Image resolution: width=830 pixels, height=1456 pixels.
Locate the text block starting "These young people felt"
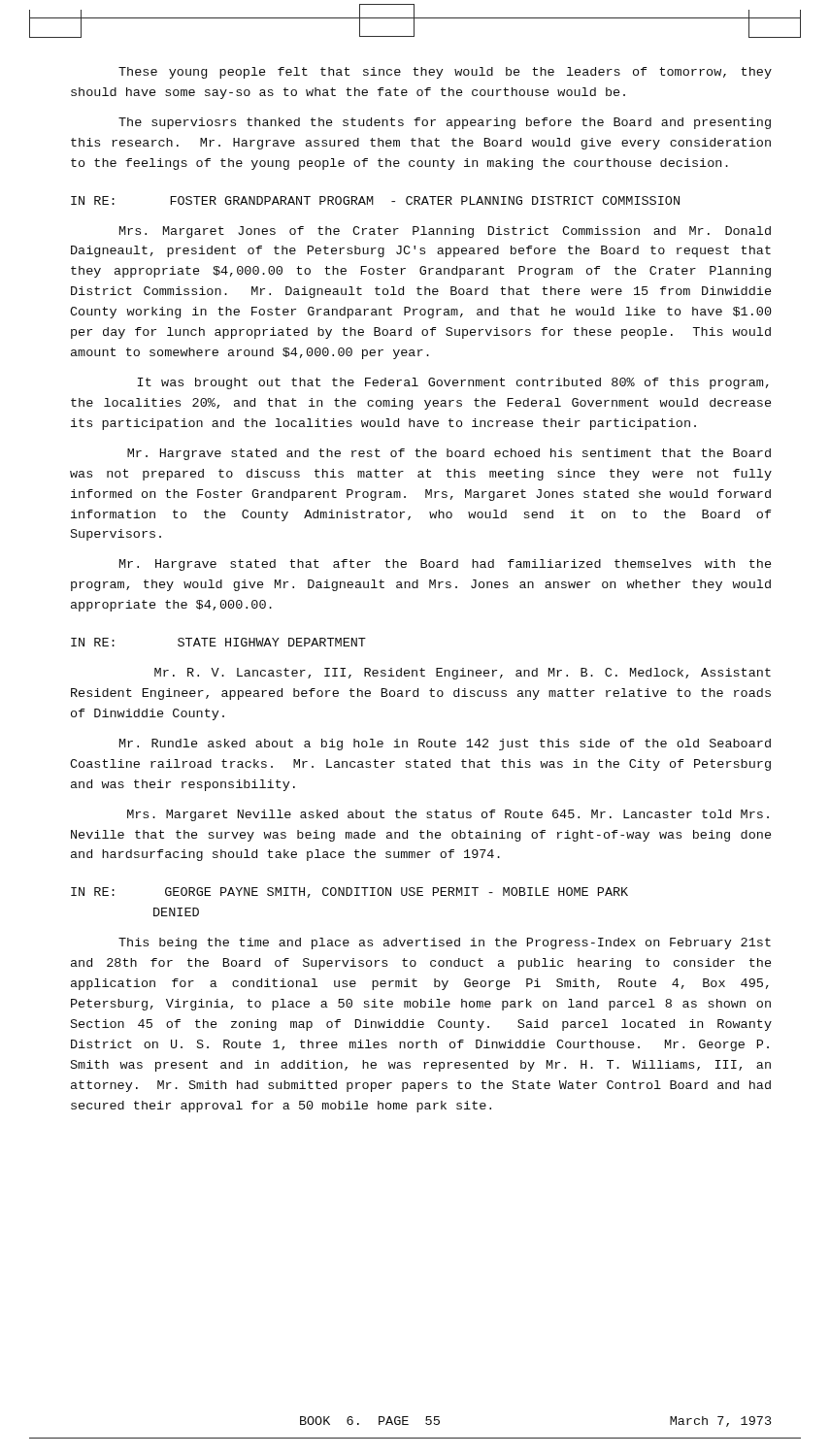coord(421,82)
